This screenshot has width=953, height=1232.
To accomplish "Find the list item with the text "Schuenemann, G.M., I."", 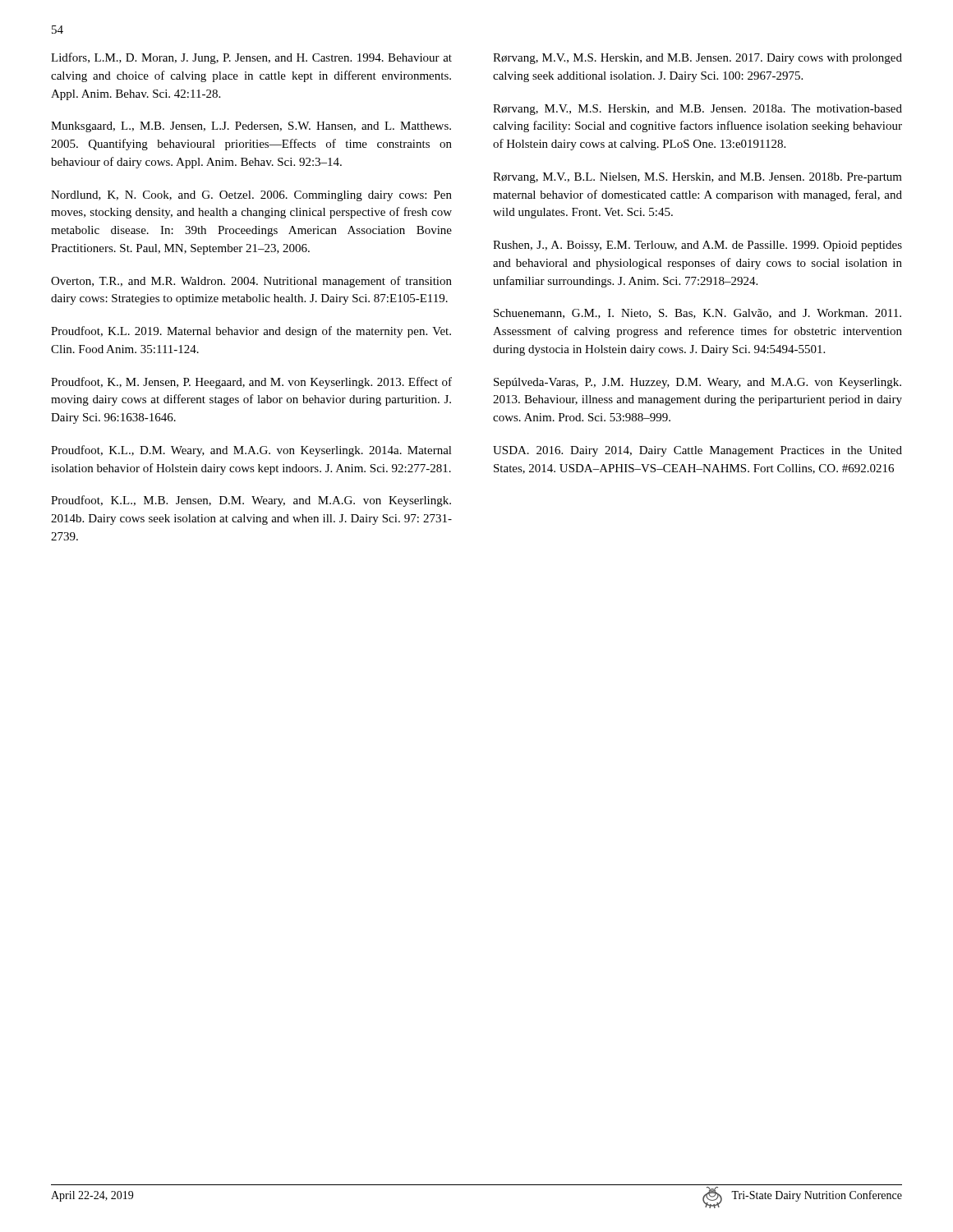I will click(698, 331).
